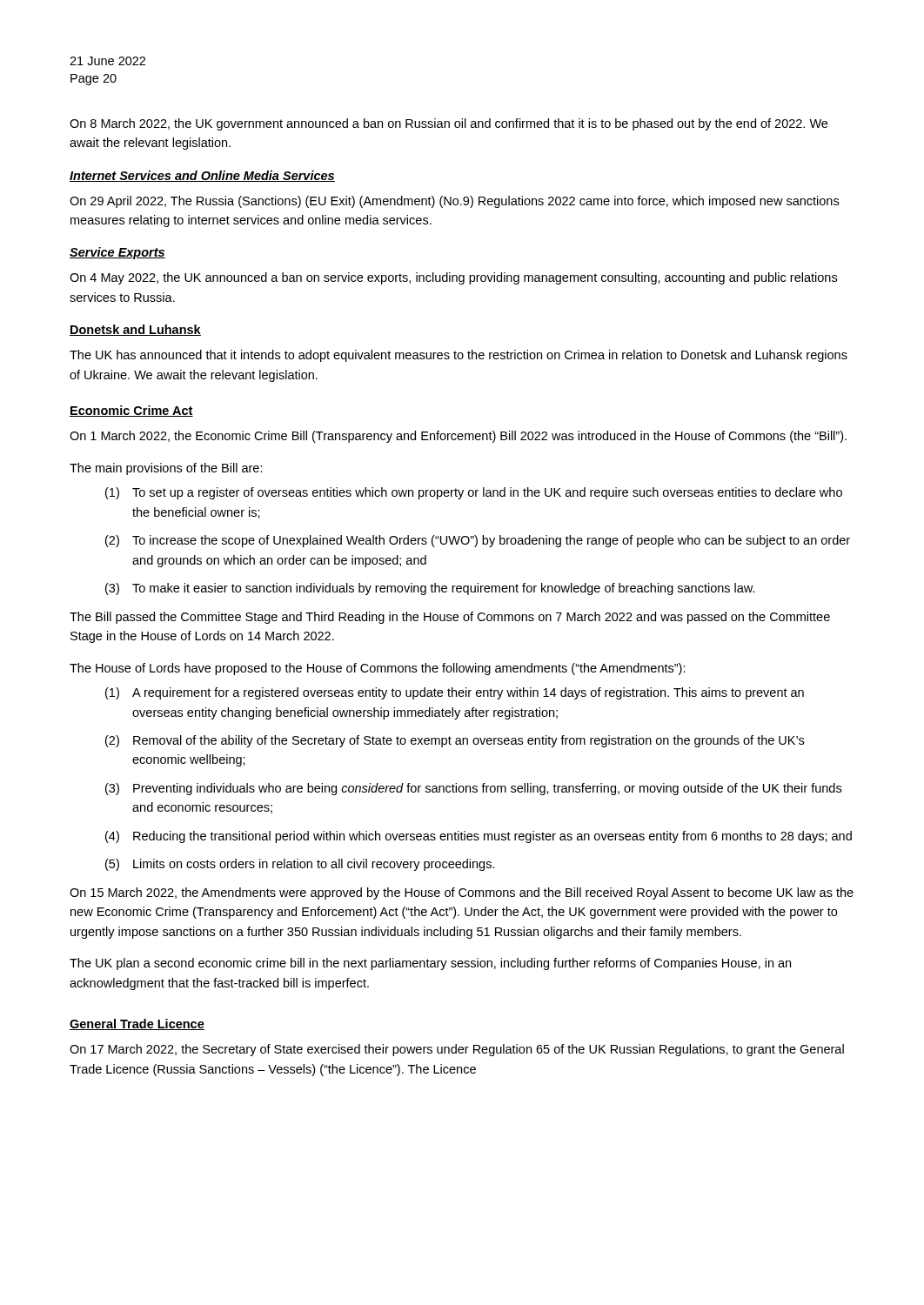Click on the list item containing "(1) A requirement"
Viewport: 924px width, 1305px height.
479,703
